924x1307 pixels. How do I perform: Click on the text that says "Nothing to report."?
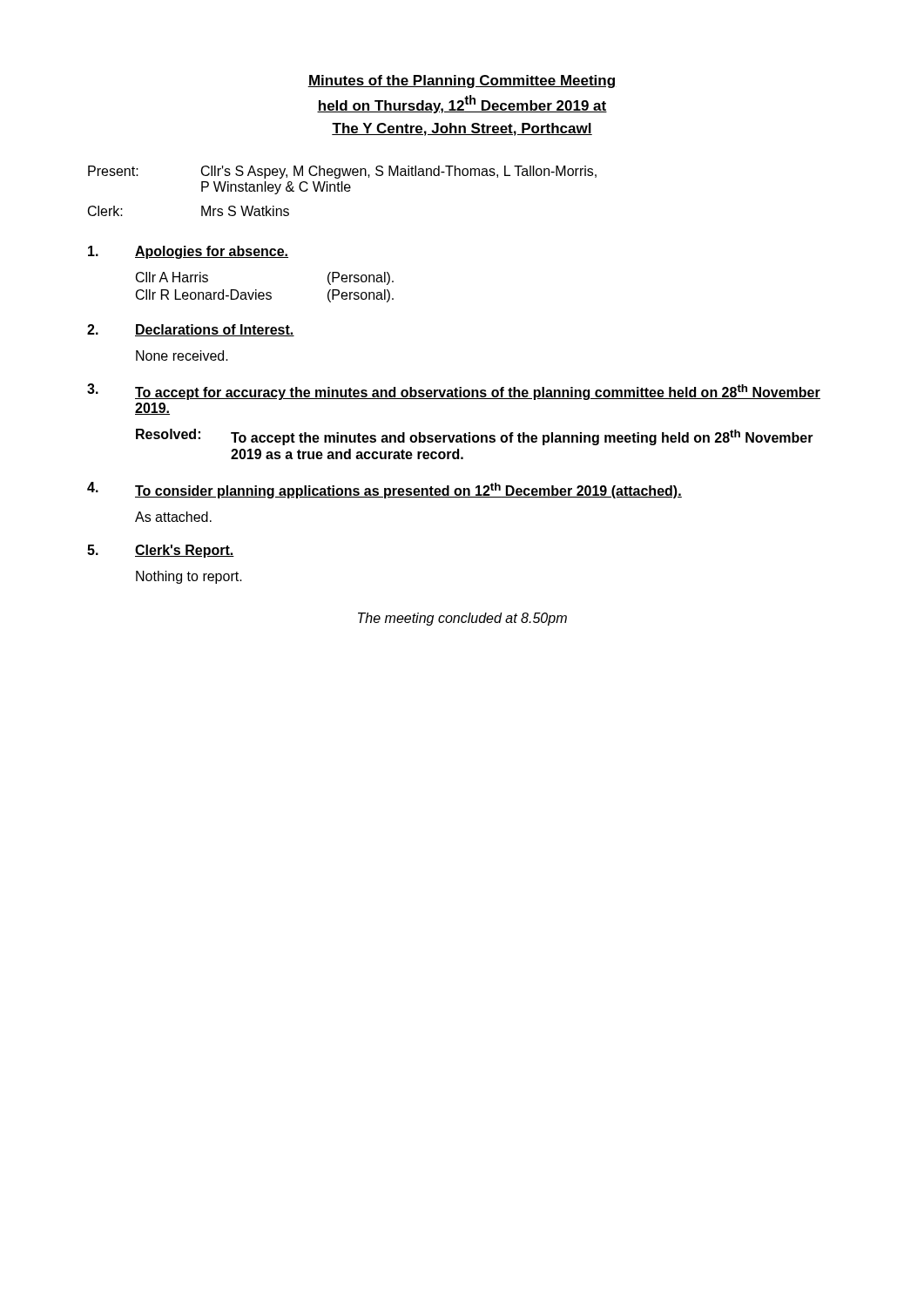coord(189,577)
